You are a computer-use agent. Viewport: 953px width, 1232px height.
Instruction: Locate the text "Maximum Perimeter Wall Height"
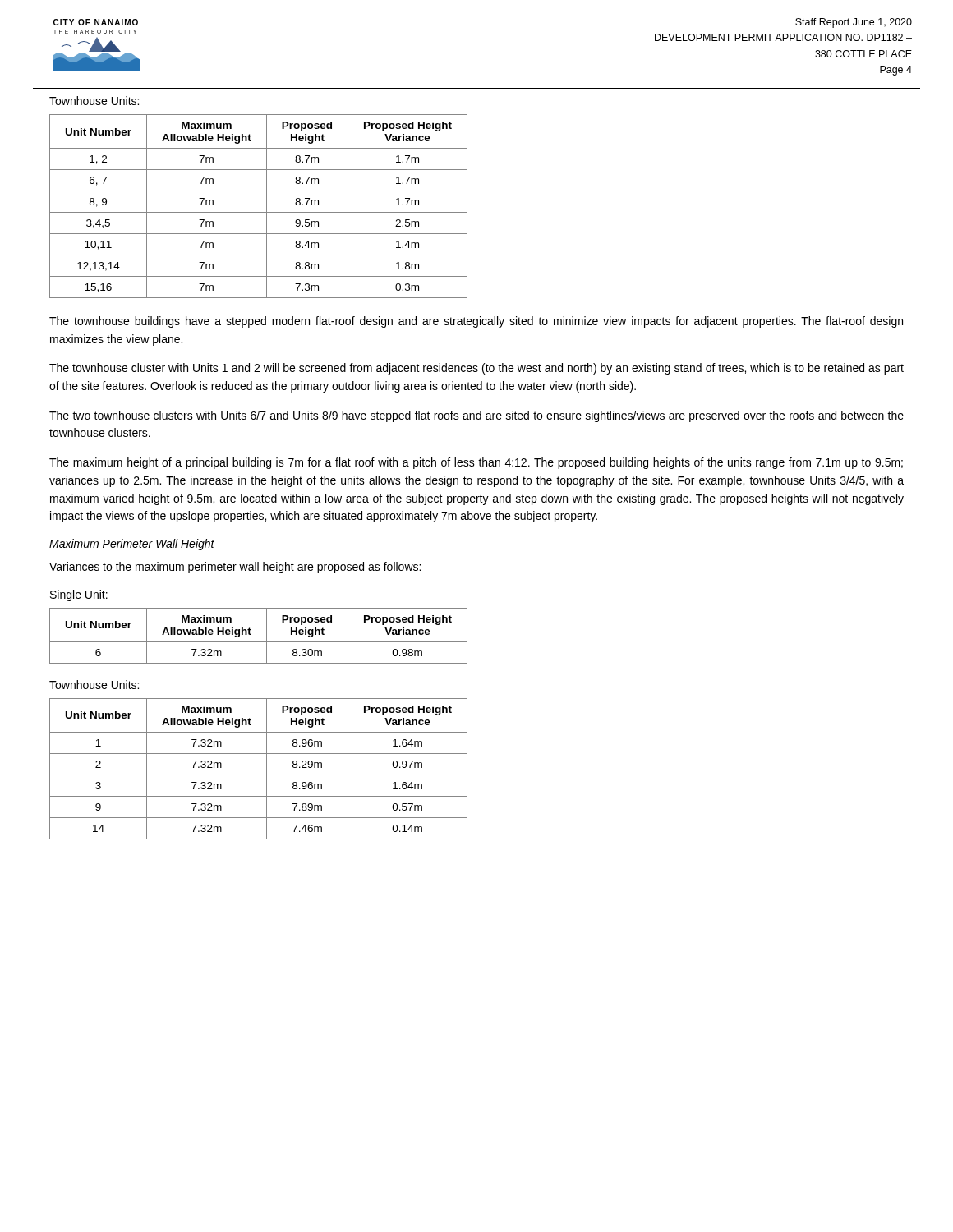(x=132, y=544)
